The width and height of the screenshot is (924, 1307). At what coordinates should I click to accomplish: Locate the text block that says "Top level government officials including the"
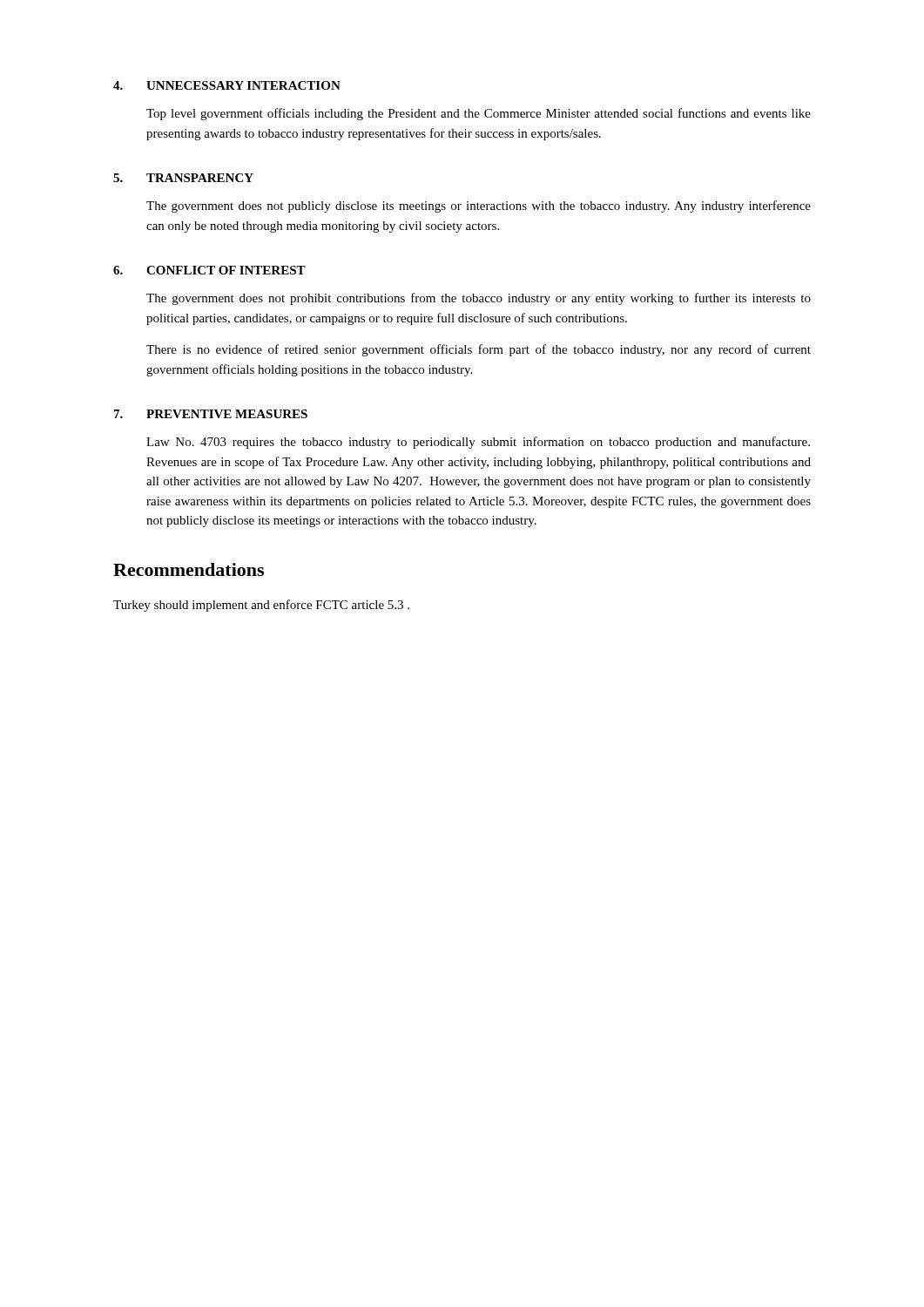(x=479, y=123)
